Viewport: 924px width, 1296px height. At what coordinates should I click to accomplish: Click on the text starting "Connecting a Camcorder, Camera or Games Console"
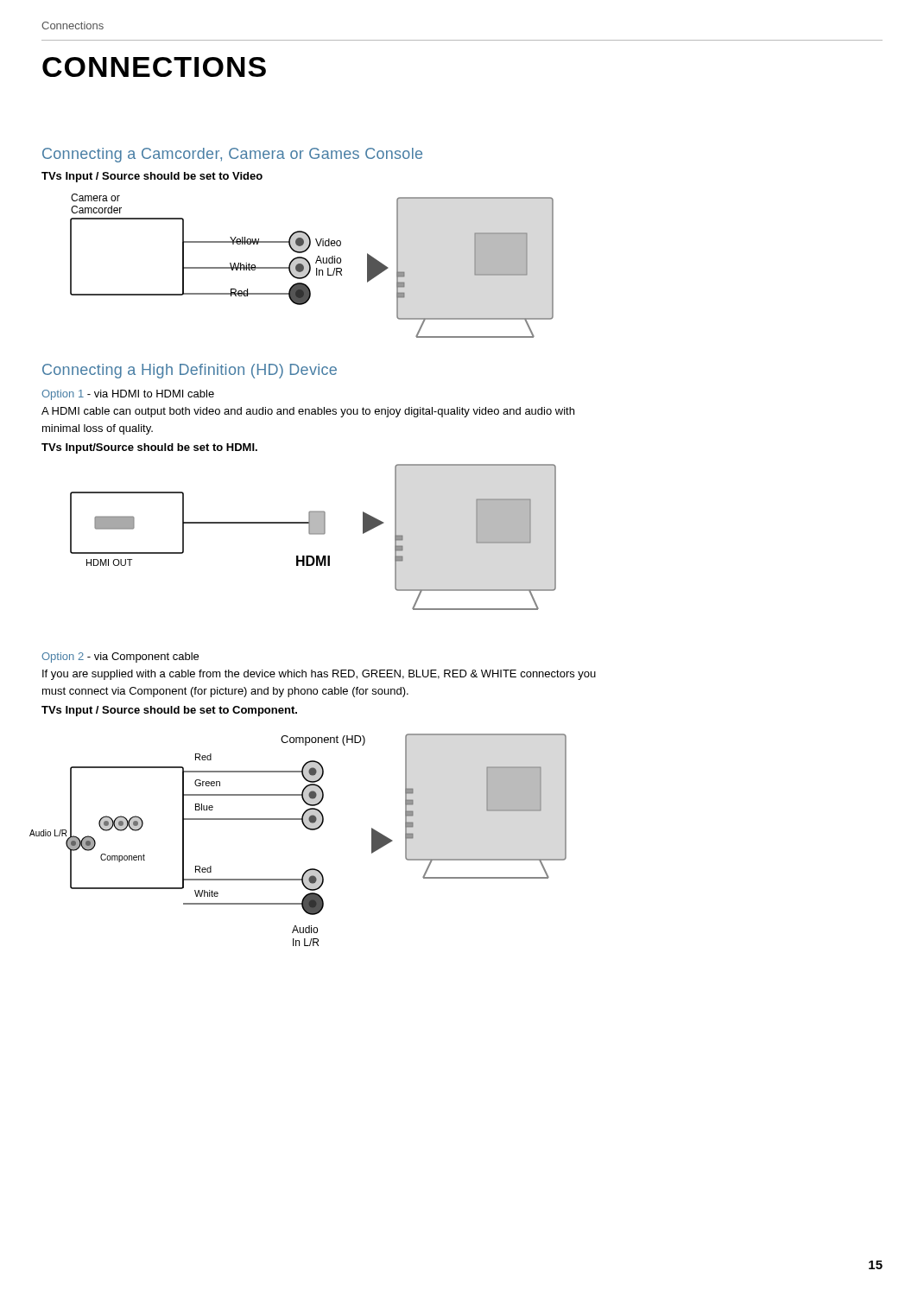(232, 154)
